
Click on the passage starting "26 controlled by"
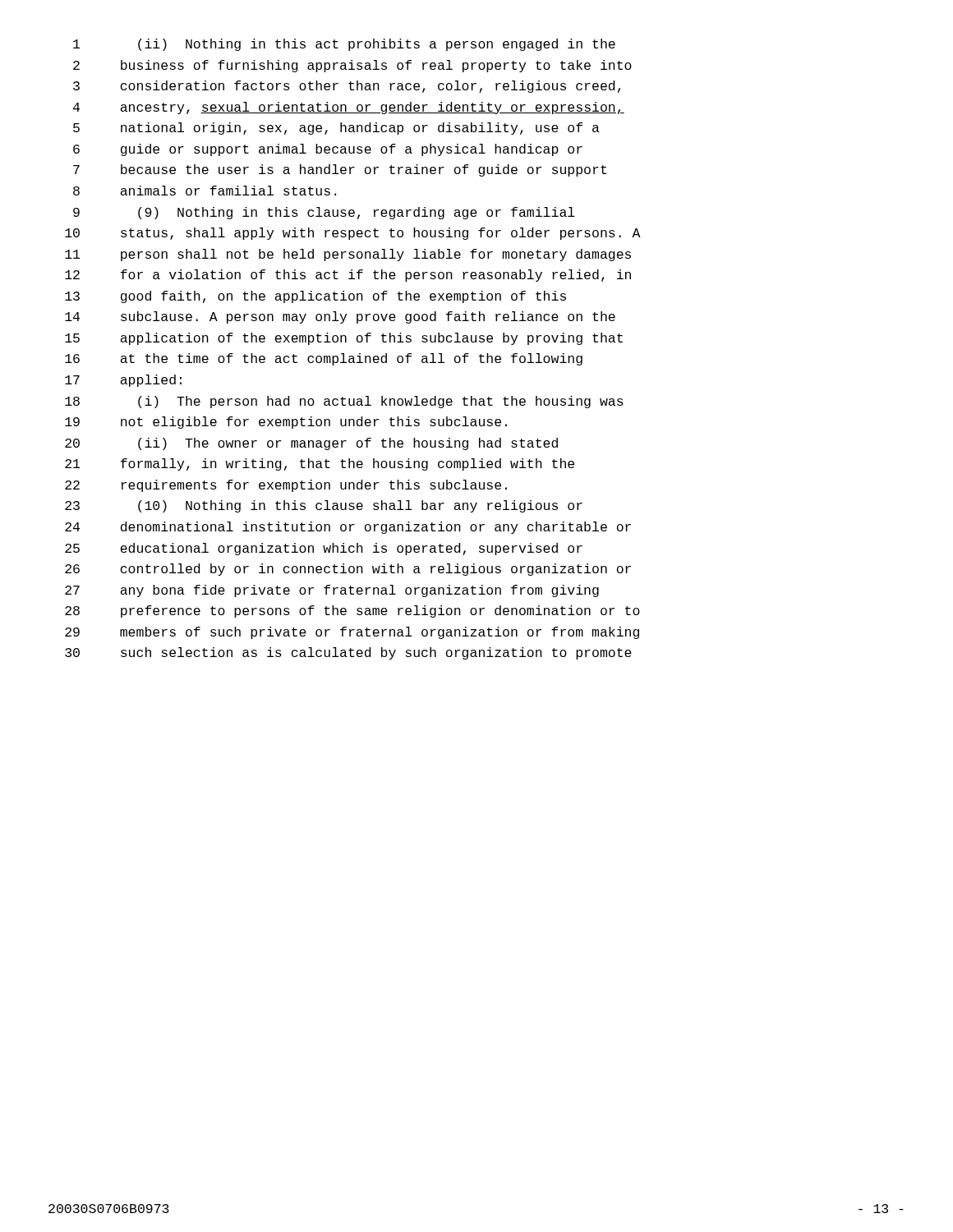point(340,570)
